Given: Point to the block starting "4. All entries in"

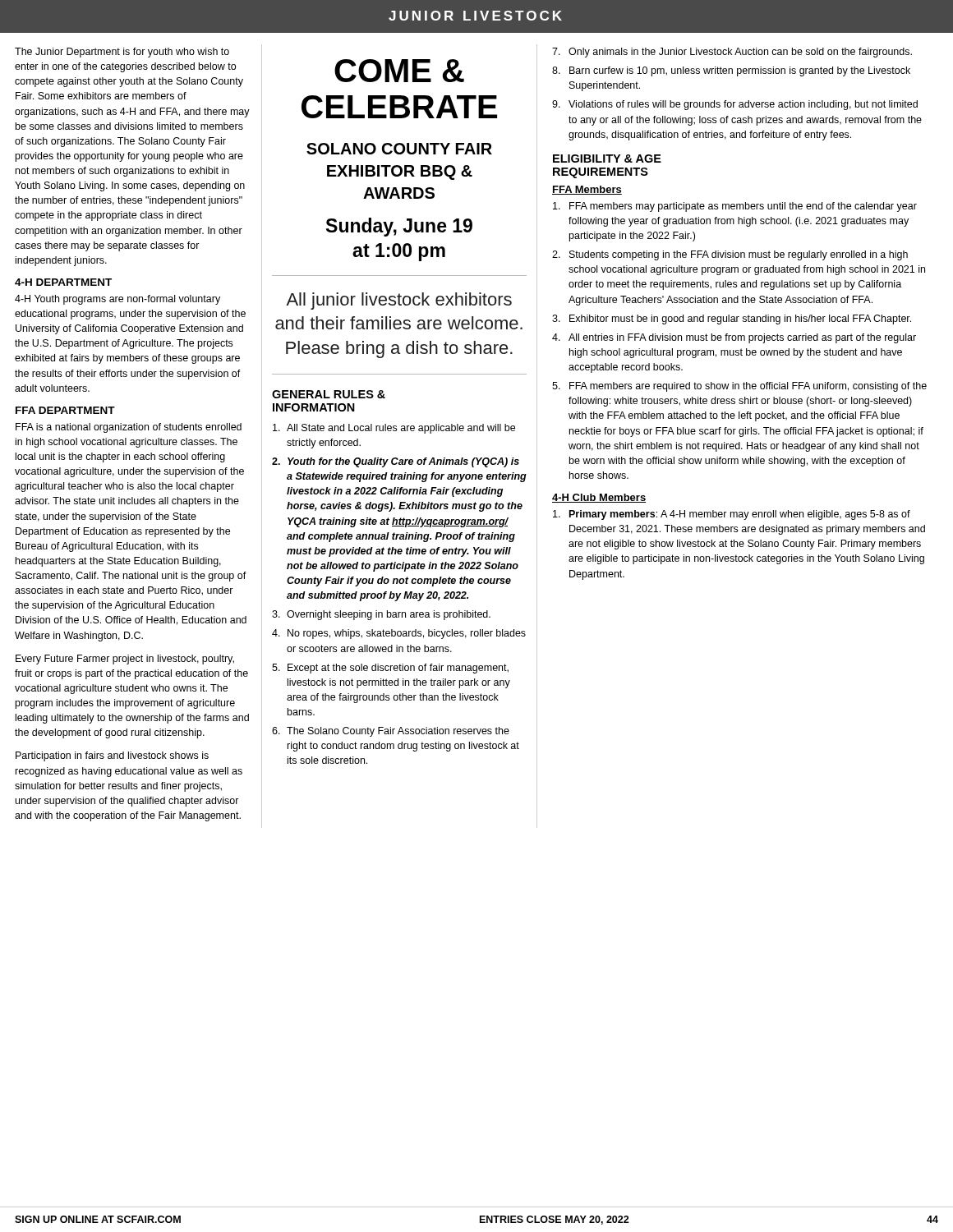Looking at the screenshot, I should [x=740, y=352].
